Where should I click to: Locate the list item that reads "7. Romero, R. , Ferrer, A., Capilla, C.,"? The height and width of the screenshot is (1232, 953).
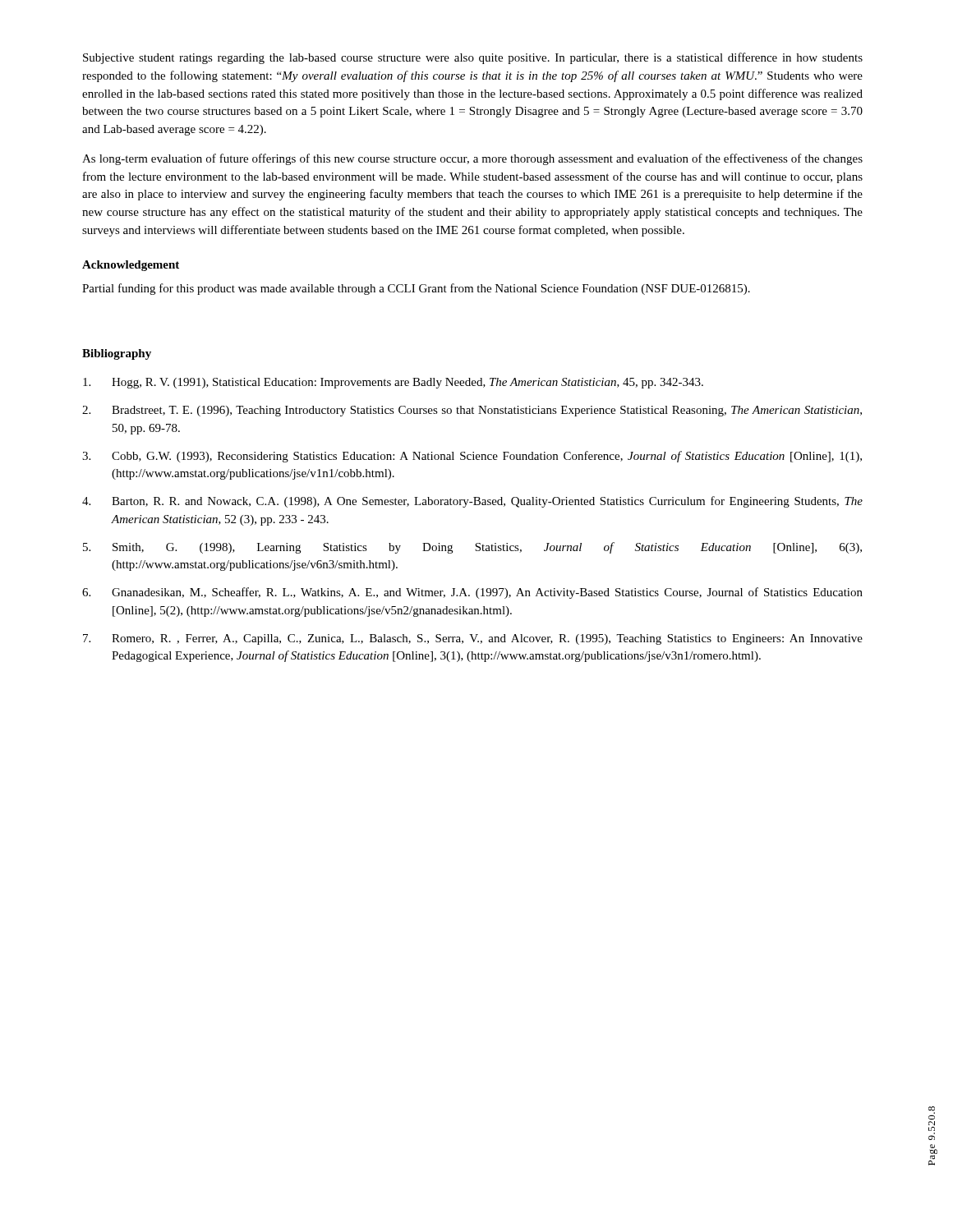[x=472, y=647]
